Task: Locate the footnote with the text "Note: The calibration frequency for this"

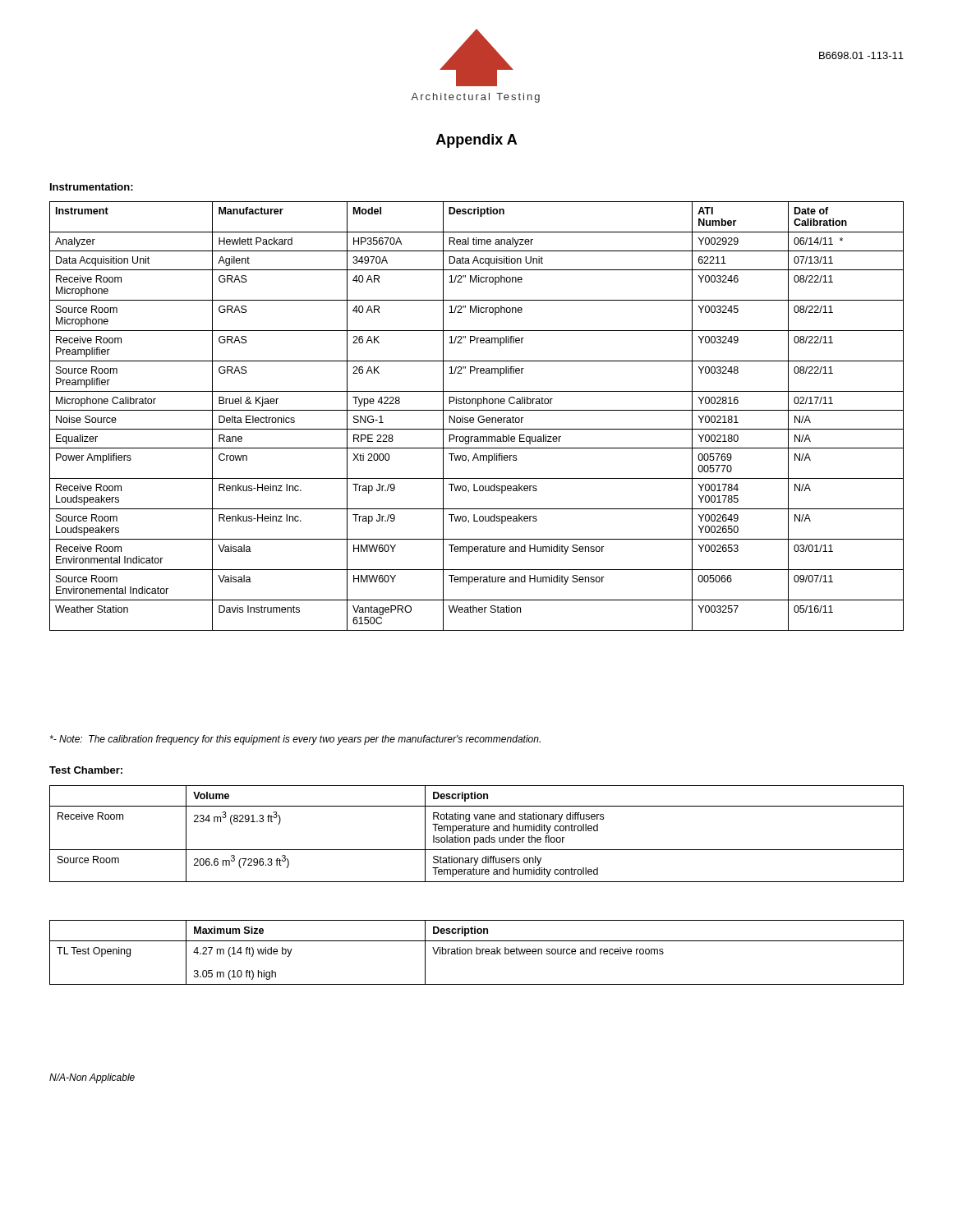Action: 295,739
